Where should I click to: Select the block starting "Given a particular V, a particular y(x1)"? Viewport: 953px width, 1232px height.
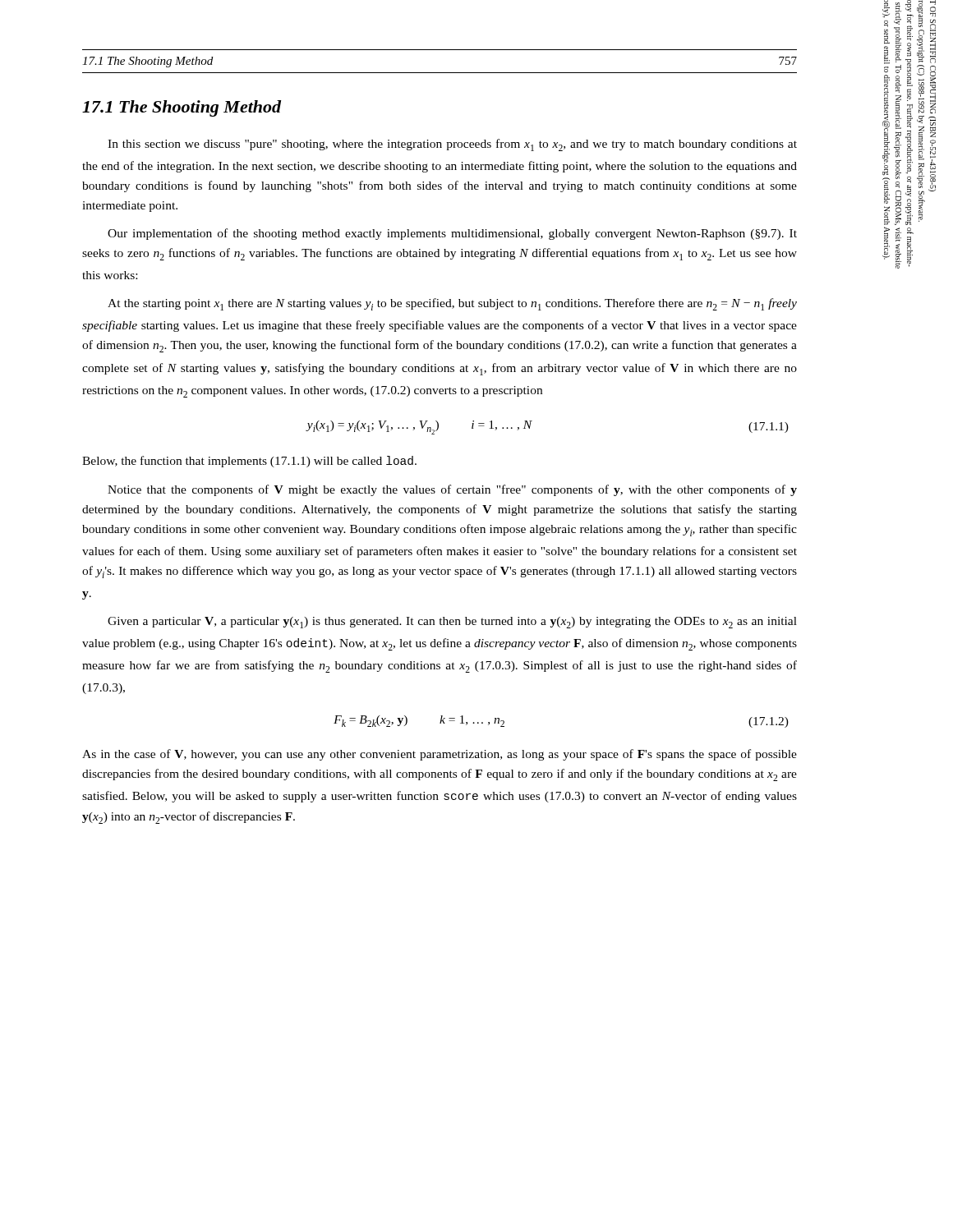[x=440, y=654]
